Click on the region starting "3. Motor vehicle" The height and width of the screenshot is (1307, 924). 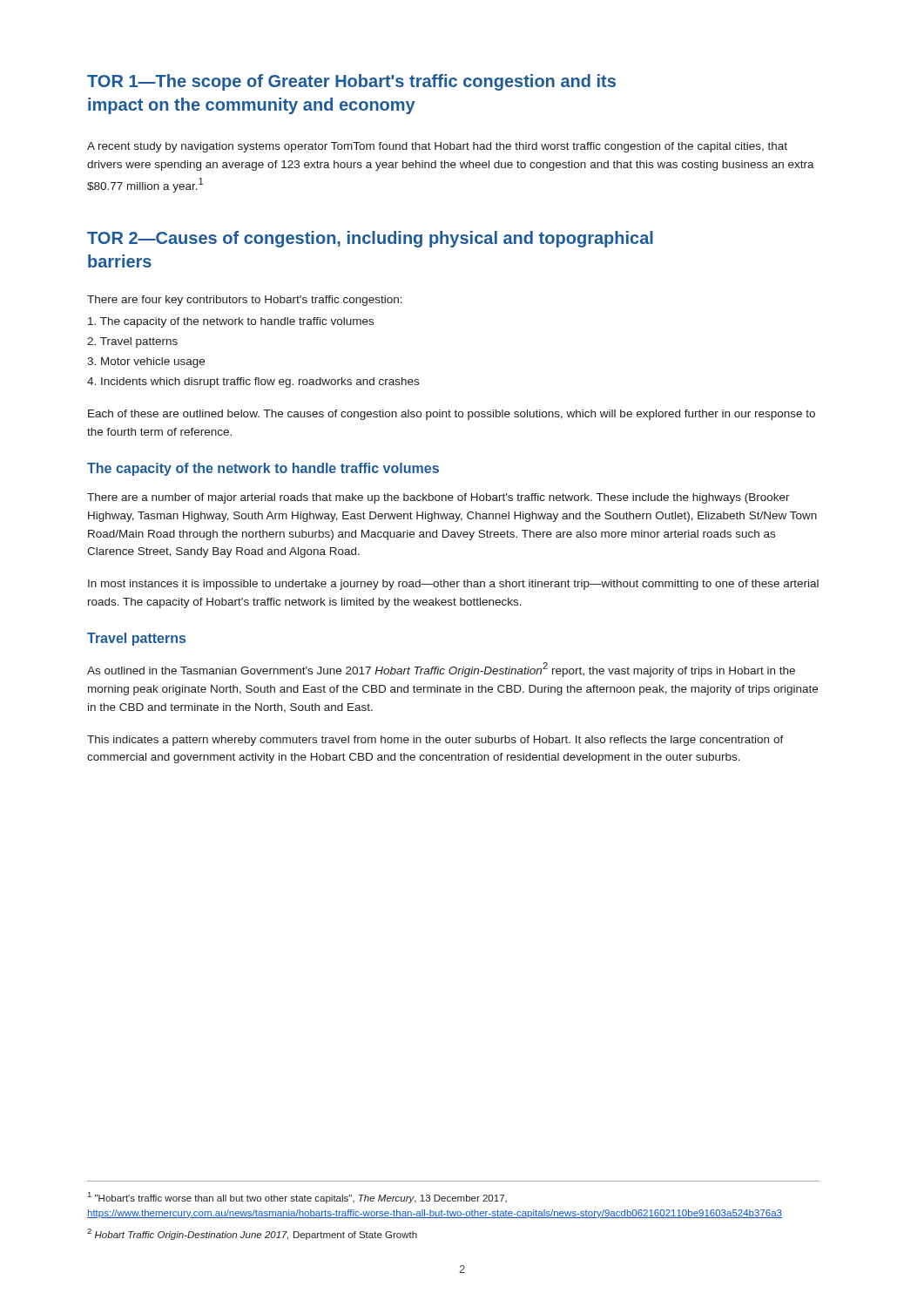(146, 362)
